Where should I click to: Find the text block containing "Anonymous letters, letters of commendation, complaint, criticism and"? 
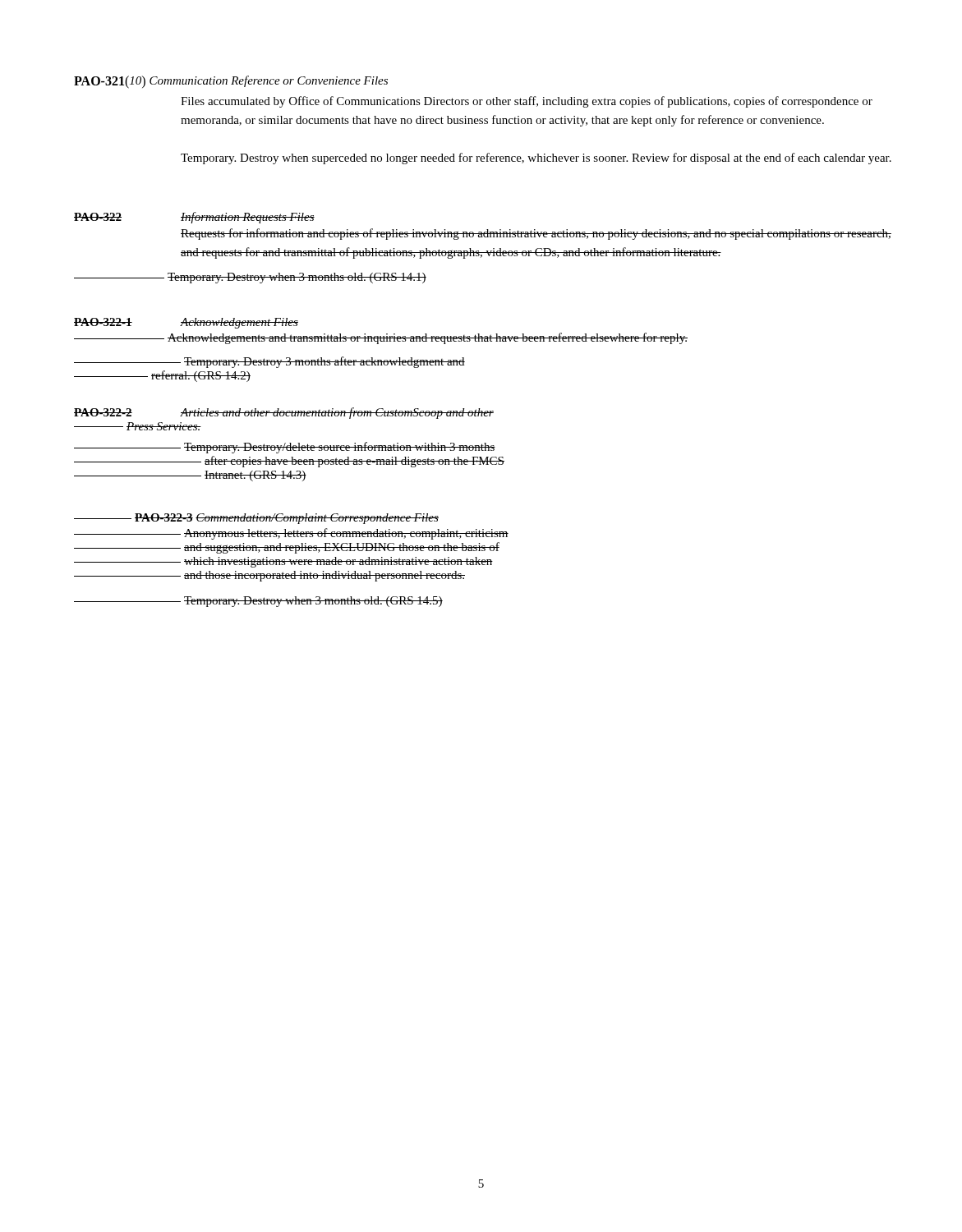(485, 555)
